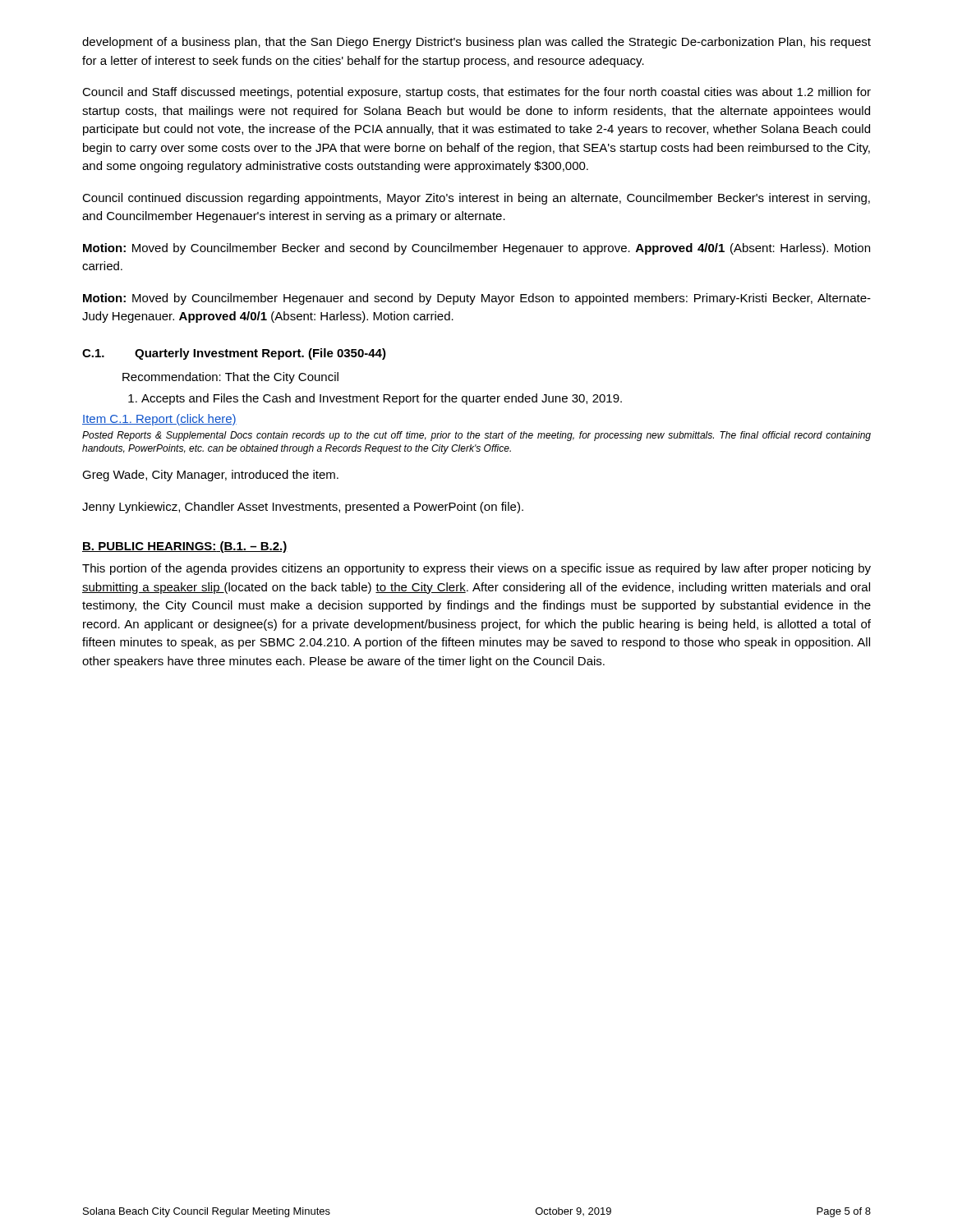Find the block starting "Greg Wade, City Manager, introduced the item."
This screenshot has height=1232, width=953.
click(x=210, y=476)
